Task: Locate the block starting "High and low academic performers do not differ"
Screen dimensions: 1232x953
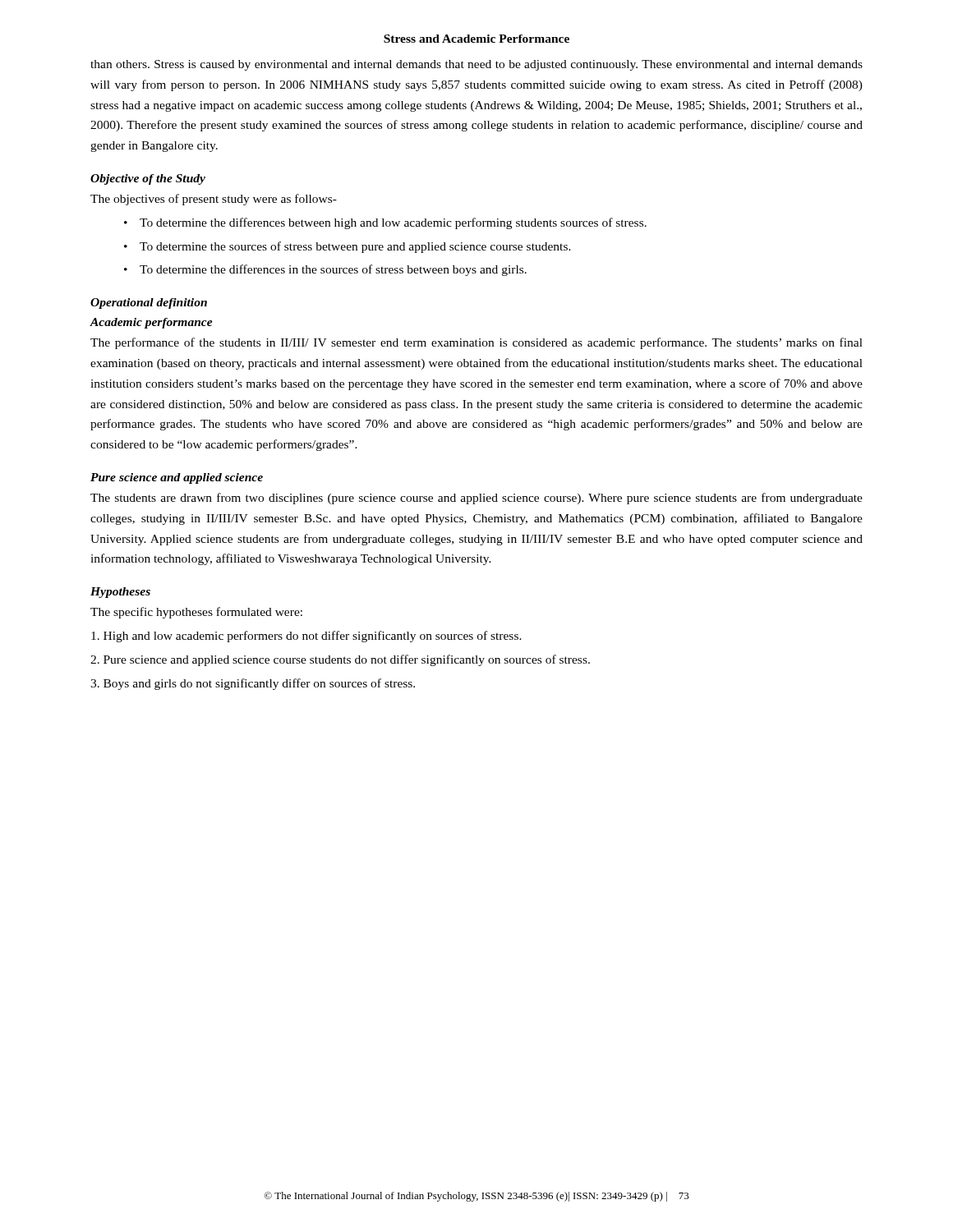Action: [306, 635]
